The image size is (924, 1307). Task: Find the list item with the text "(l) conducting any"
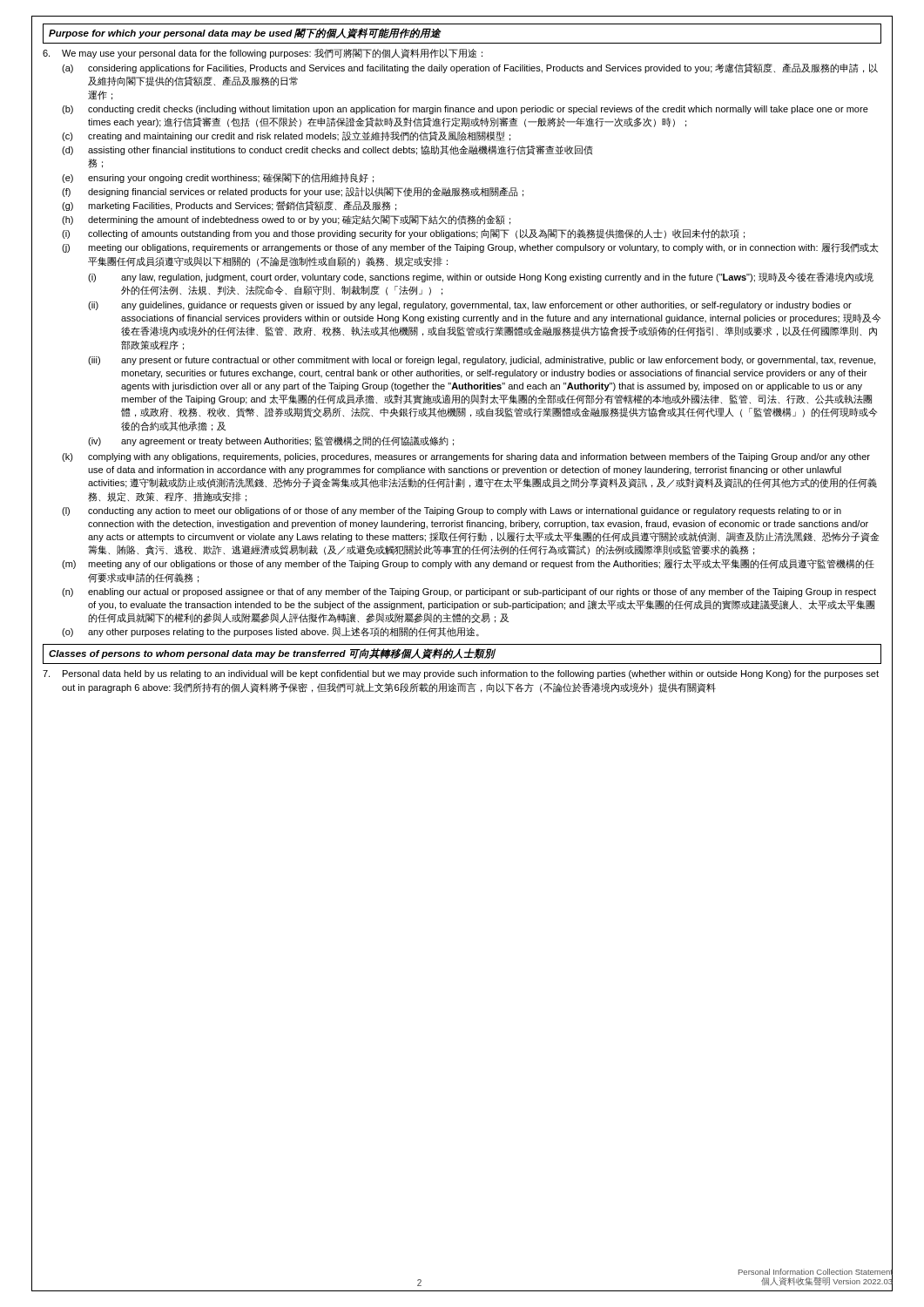point(472,531)
